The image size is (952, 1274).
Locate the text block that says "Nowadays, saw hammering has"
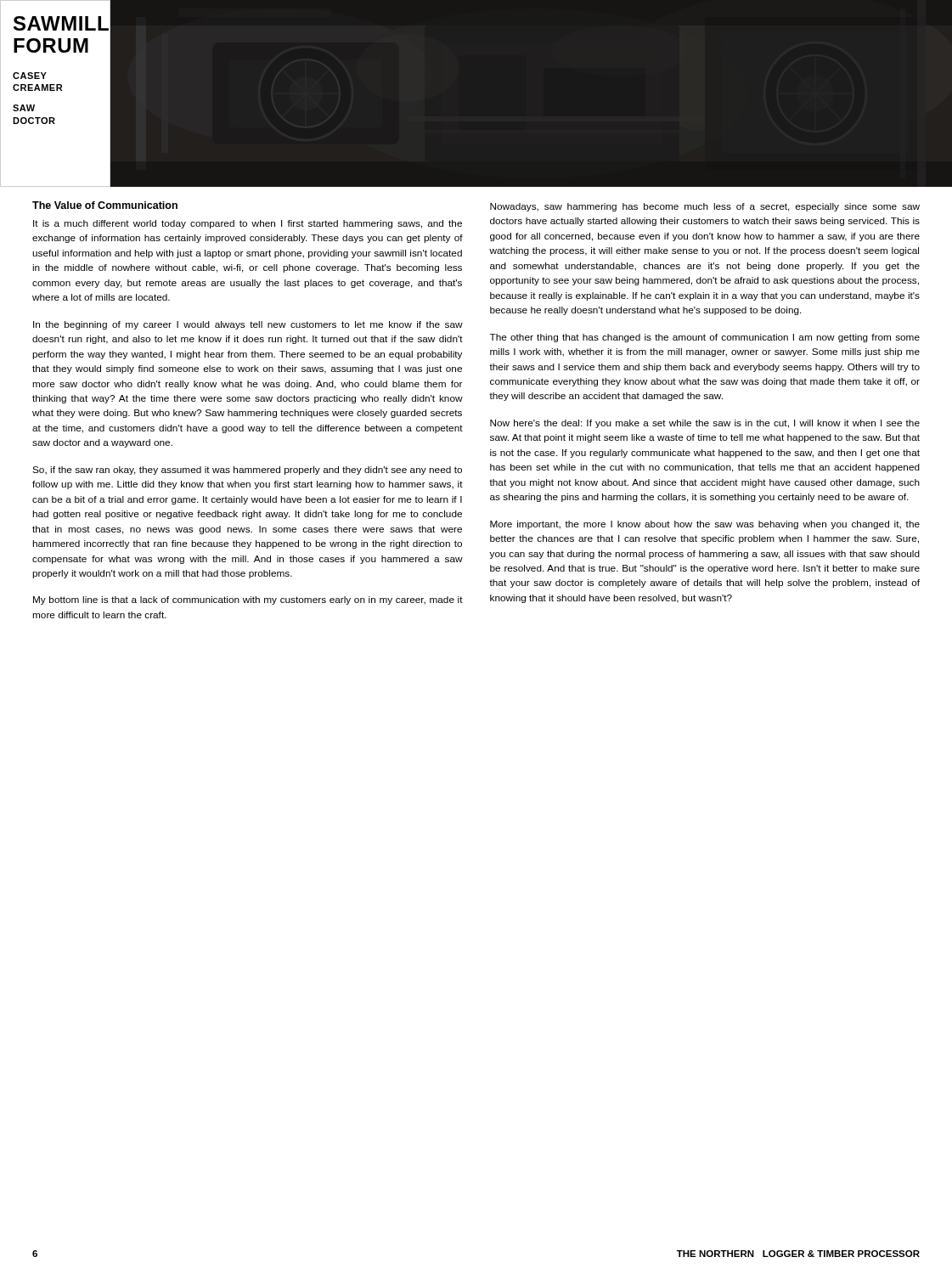(705, 258)
